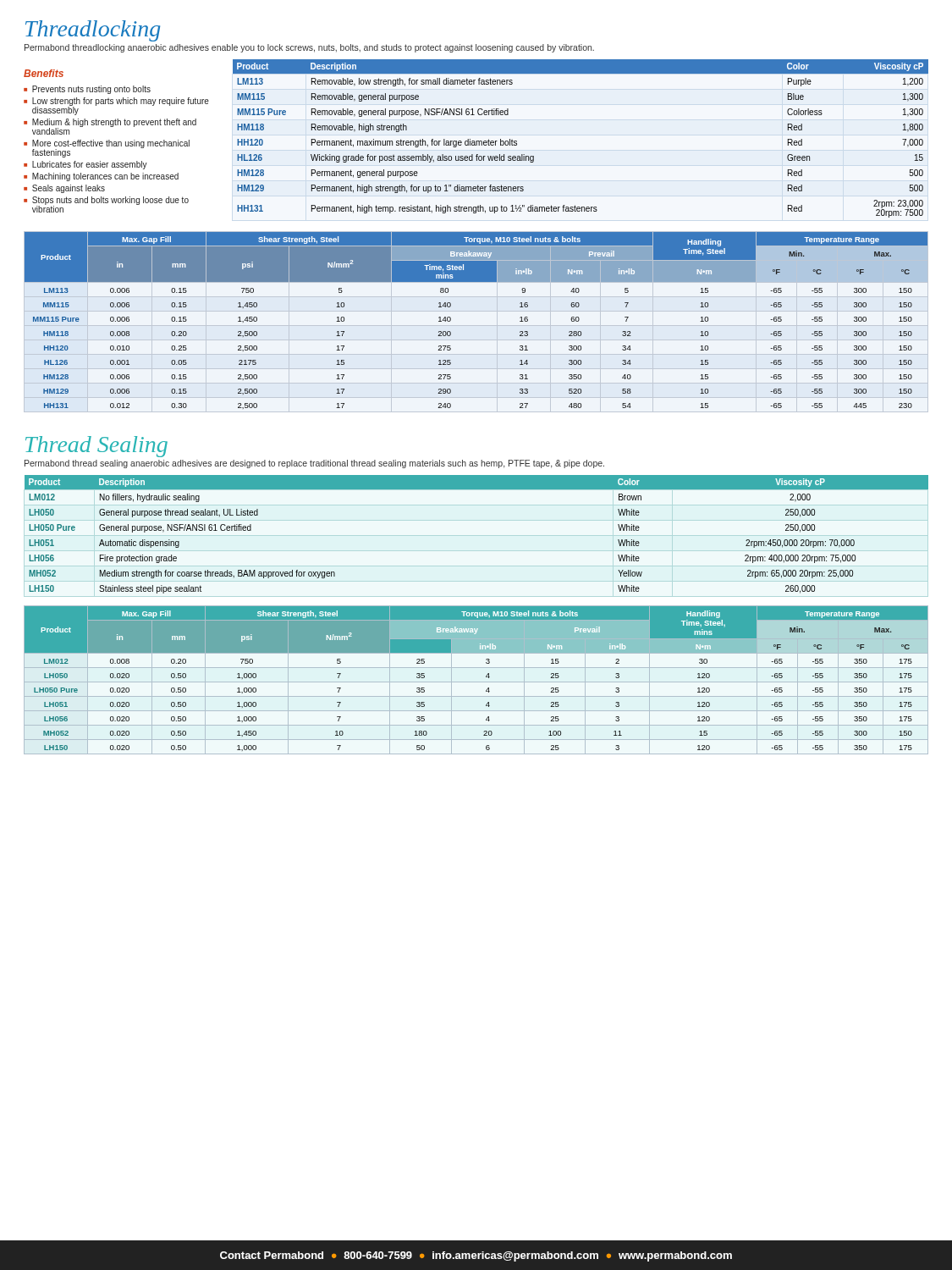Find the block on this page that starts "Permabond threadlocking anaerobic adhesives enable you"
This screenshot has height=1270, width=952.
(309, 47)
